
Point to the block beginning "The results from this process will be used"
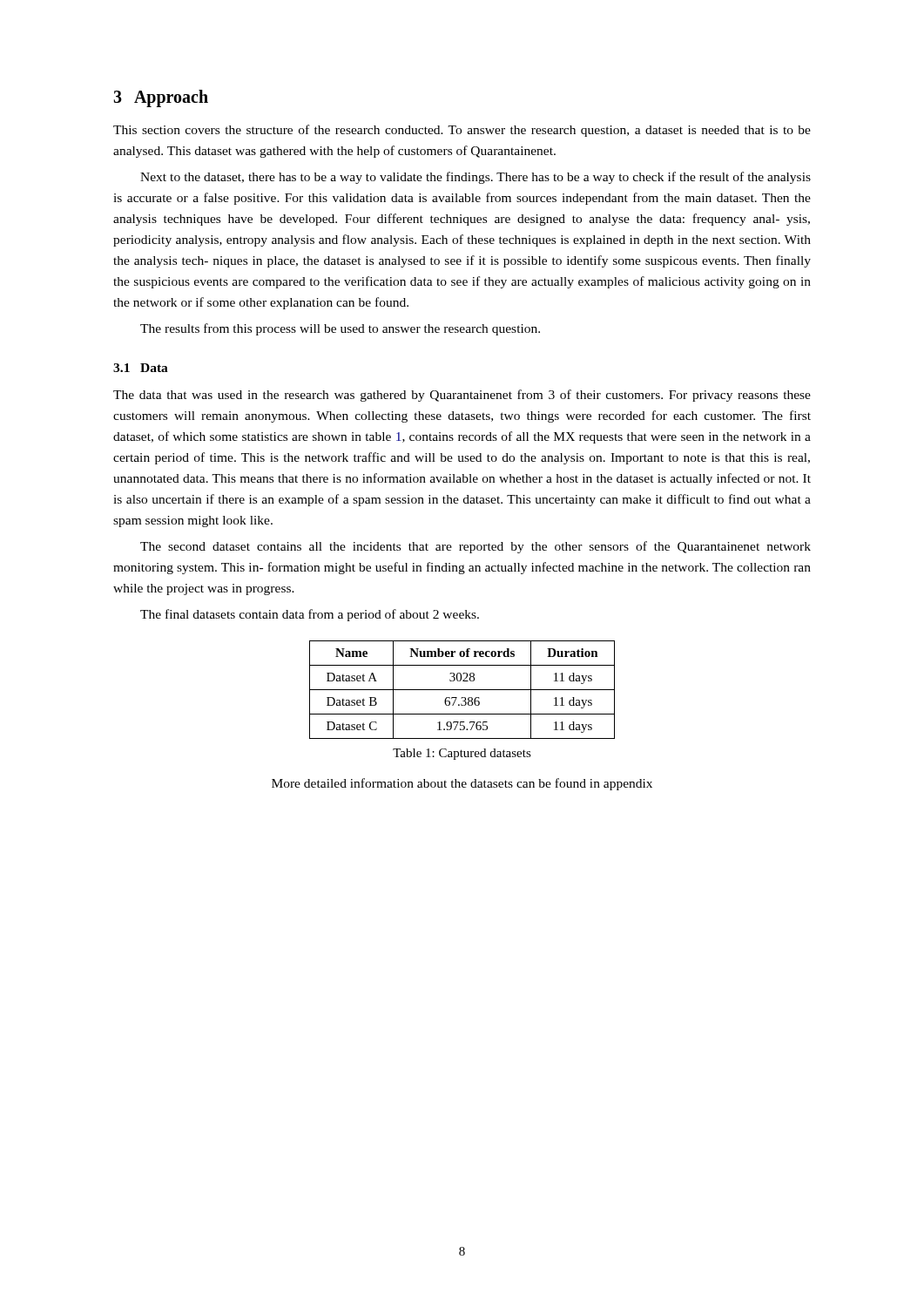tap(341, 328)
